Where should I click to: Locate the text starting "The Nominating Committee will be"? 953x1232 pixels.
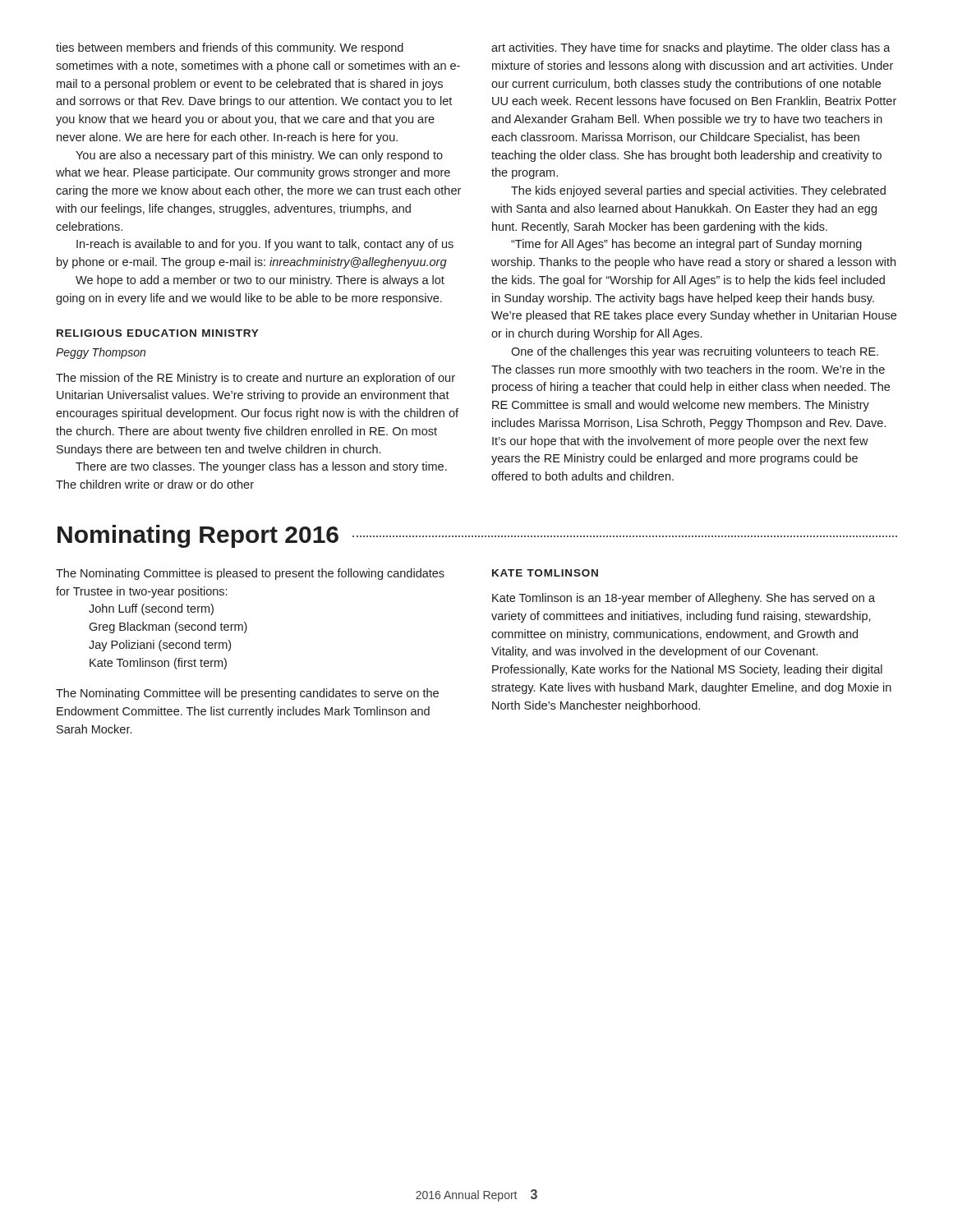259,712
